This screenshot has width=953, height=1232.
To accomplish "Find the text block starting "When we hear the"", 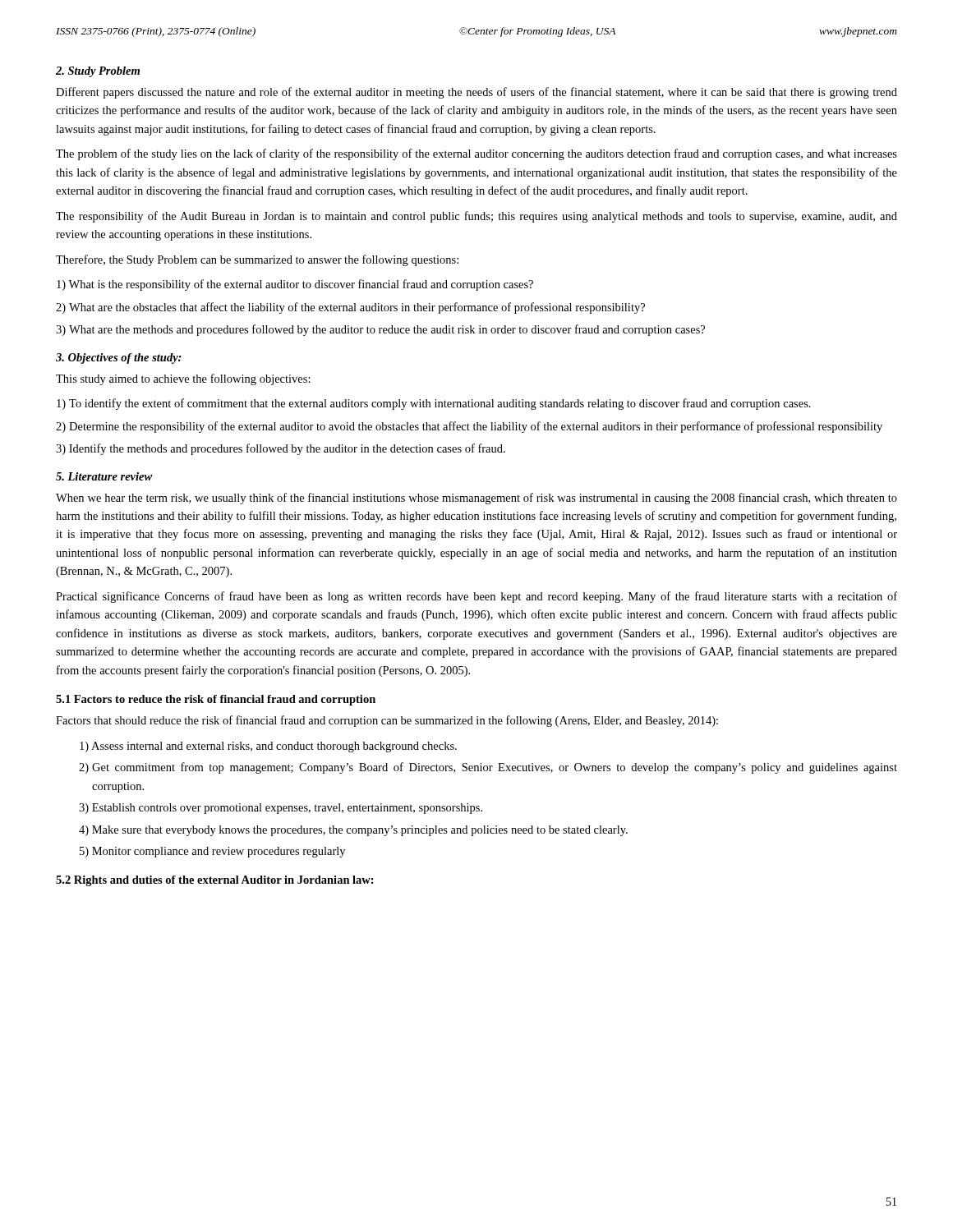I will [x=476, y=534].
